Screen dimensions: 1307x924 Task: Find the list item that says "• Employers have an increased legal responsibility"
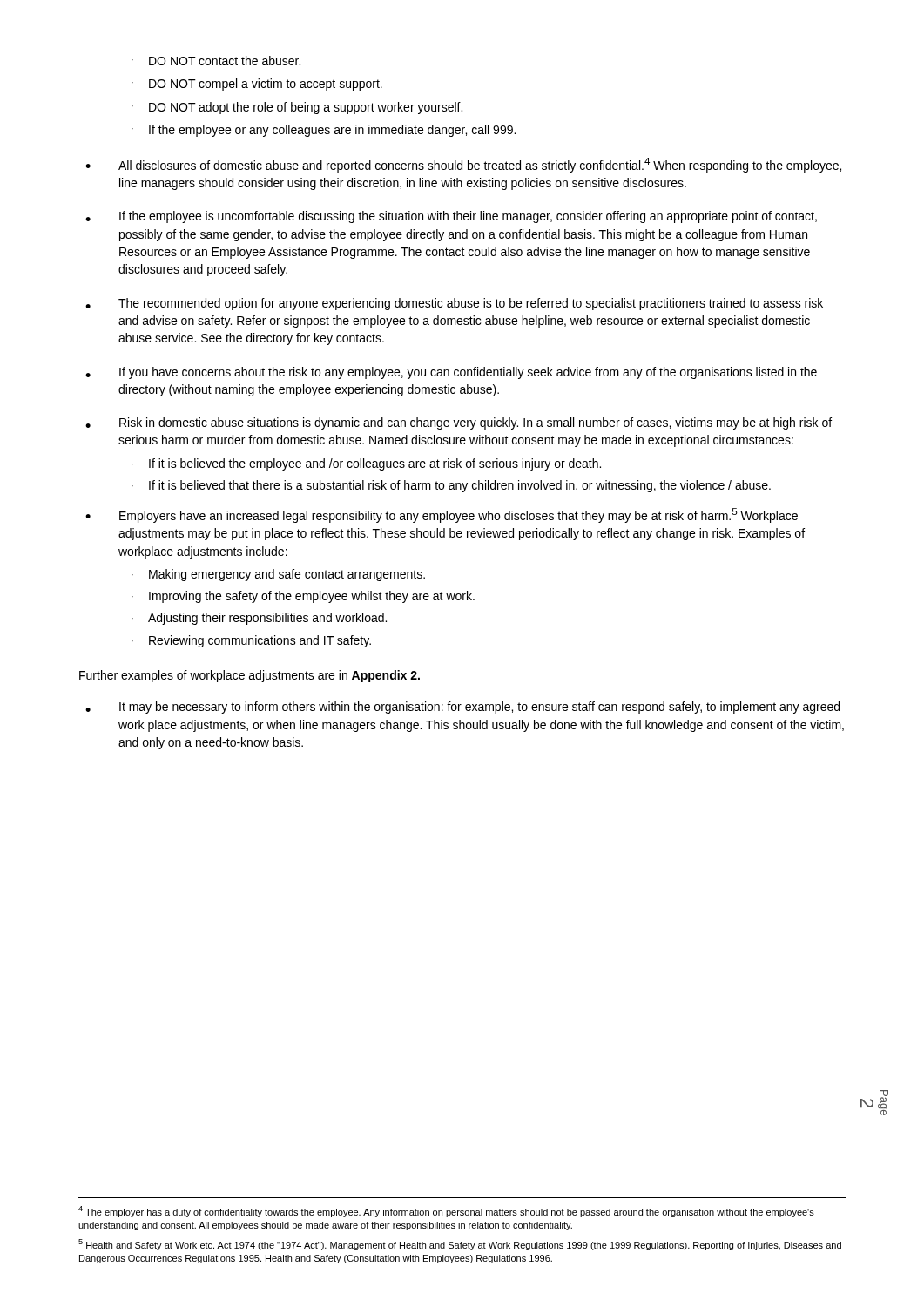442,515
